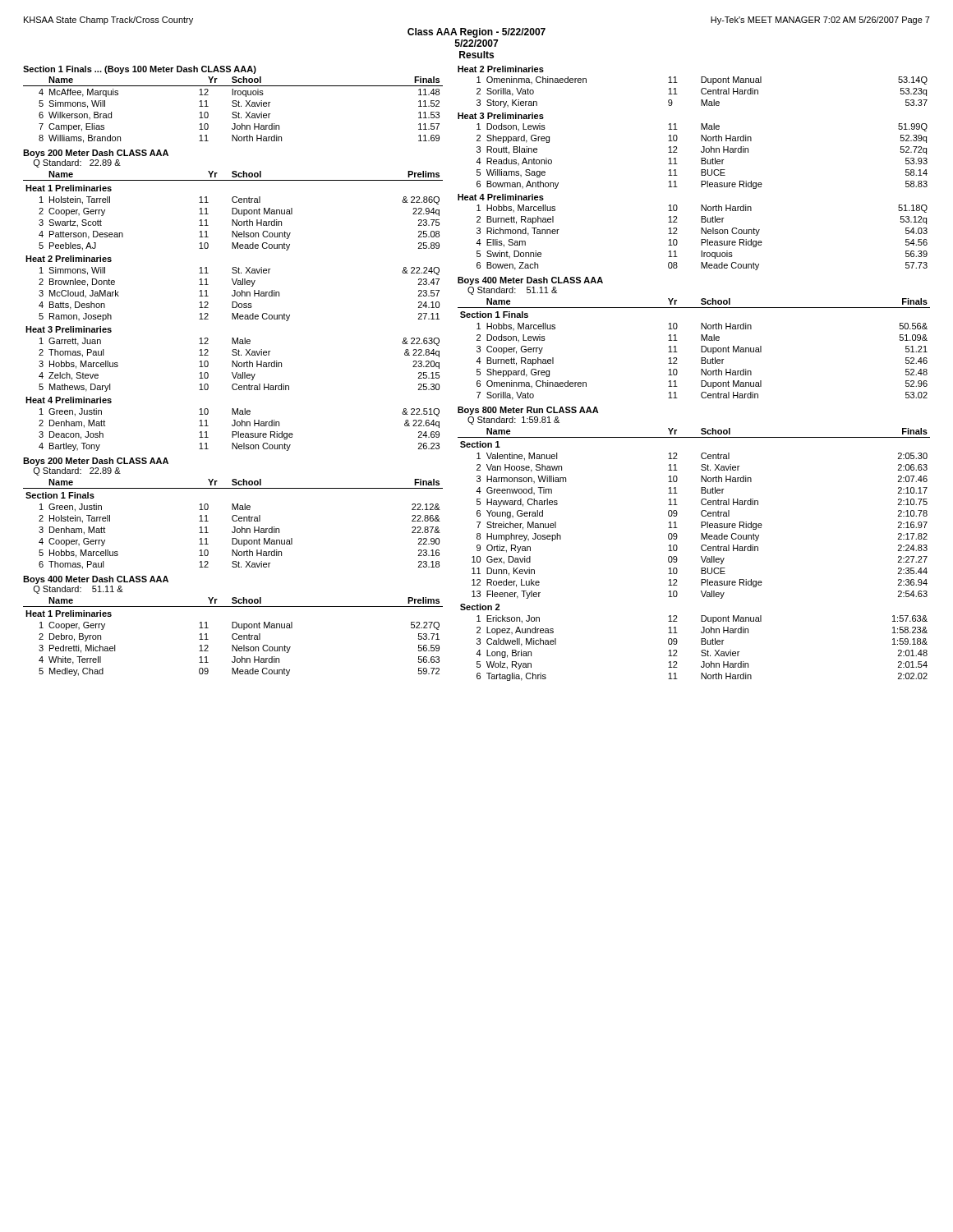This screenshot has width=953, height=1232.
Task: Click on the table containing "Wilkerson, Brad"
Action: tap(233, 109)
